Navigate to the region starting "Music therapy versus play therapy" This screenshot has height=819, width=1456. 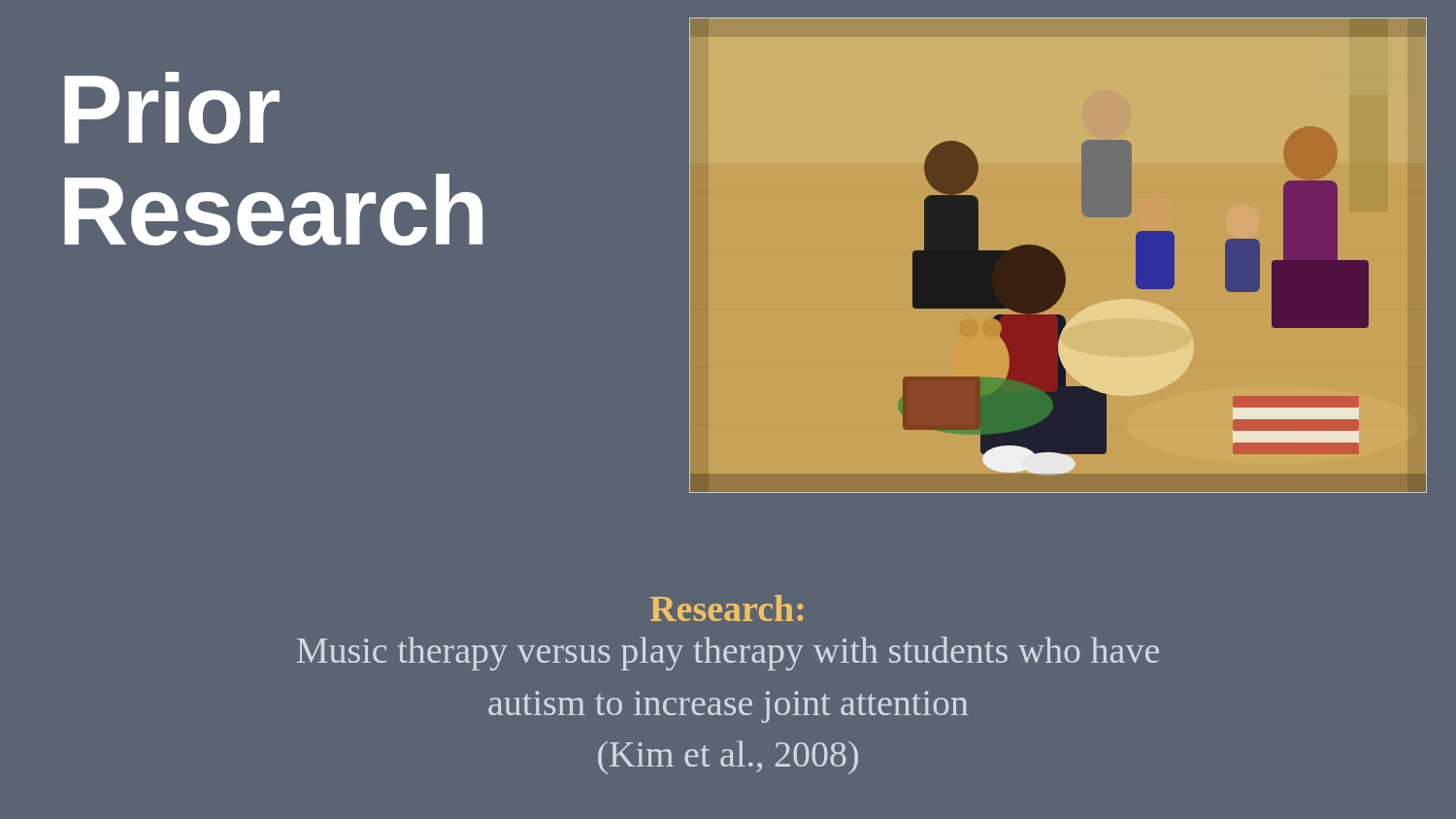point(728,703)
